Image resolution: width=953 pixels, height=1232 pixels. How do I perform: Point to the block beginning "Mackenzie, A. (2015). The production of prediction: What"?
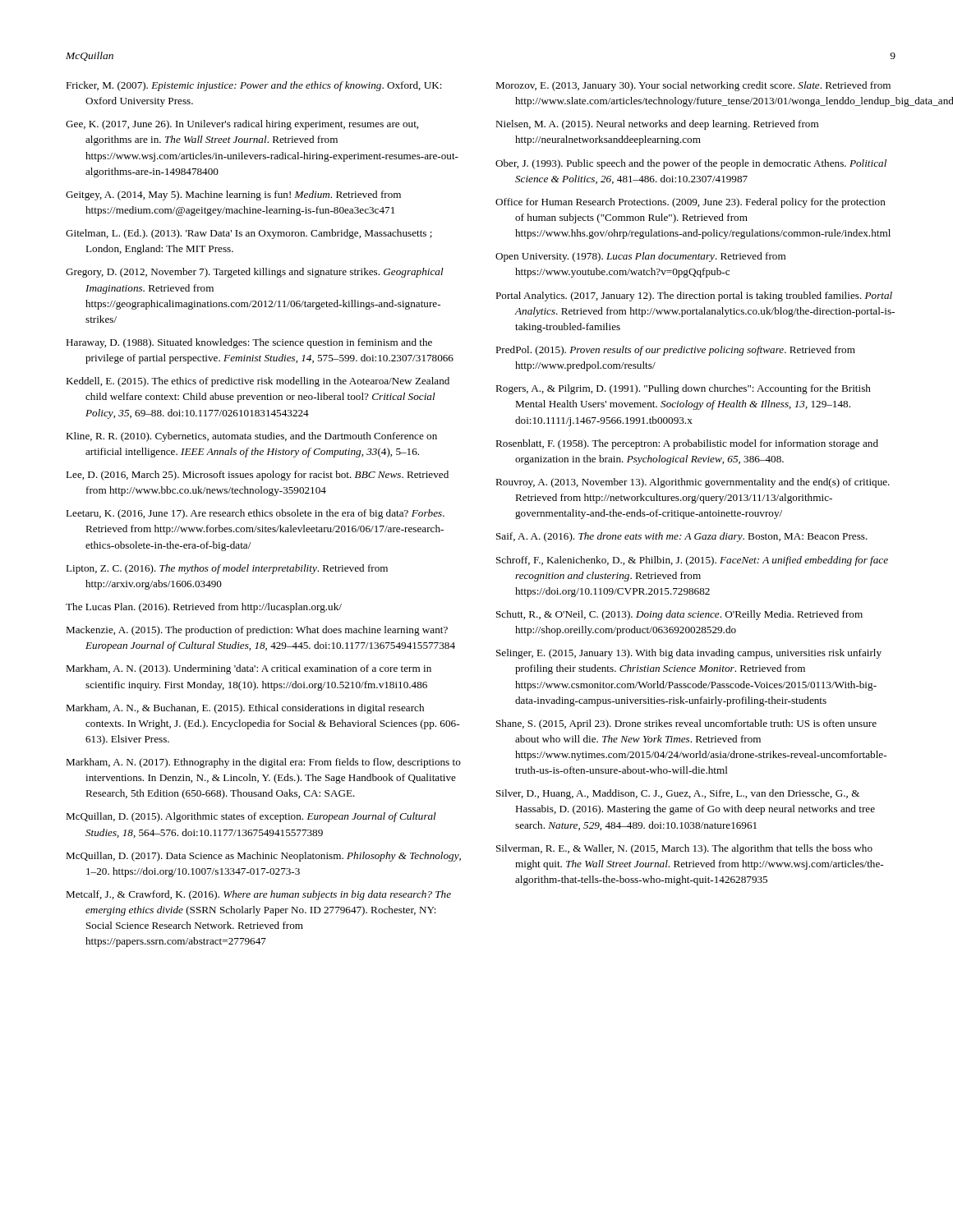[260, 637]
